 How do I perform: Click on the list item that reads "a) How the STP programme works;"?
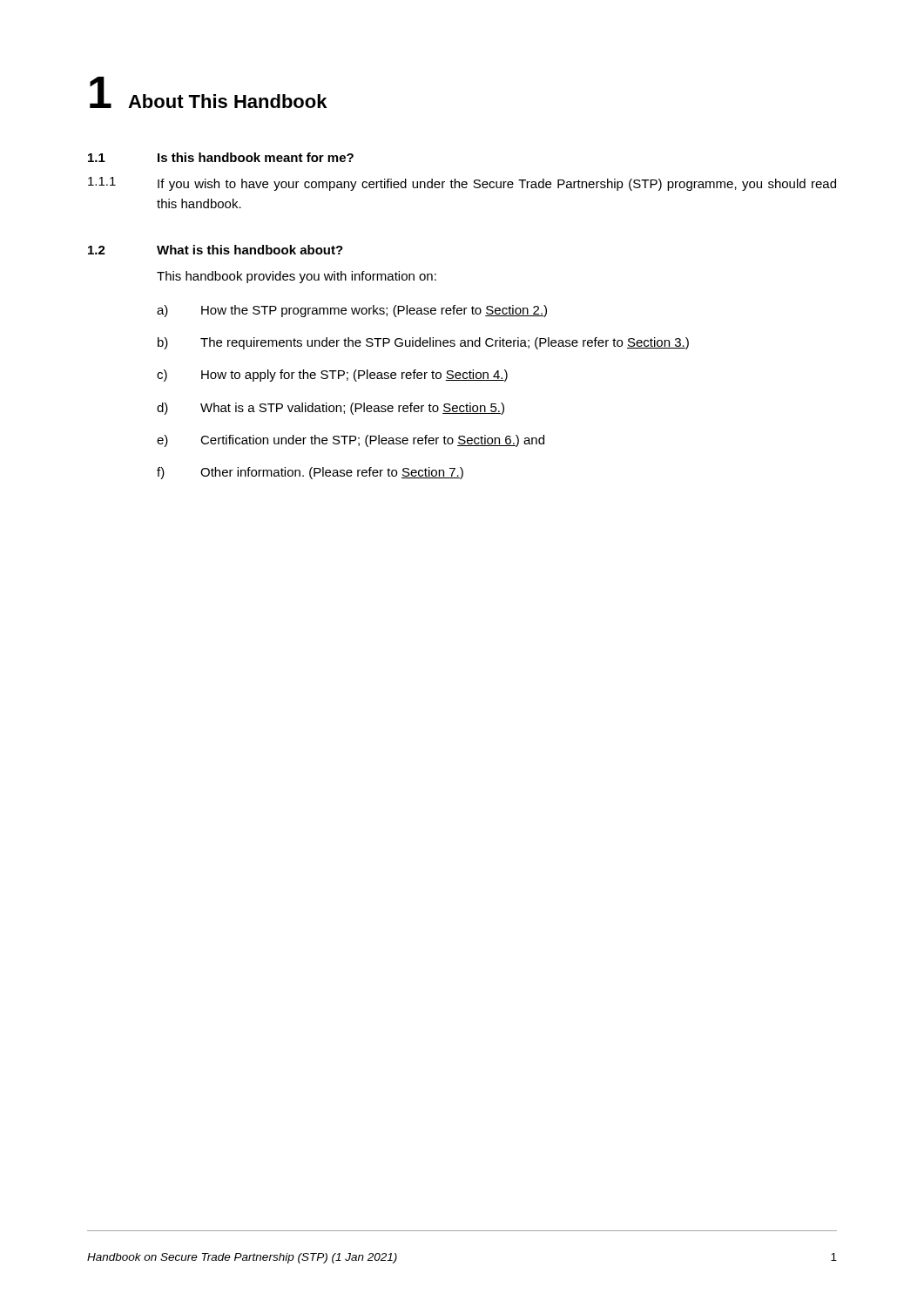pyautogui.click(x=497, y=310)
